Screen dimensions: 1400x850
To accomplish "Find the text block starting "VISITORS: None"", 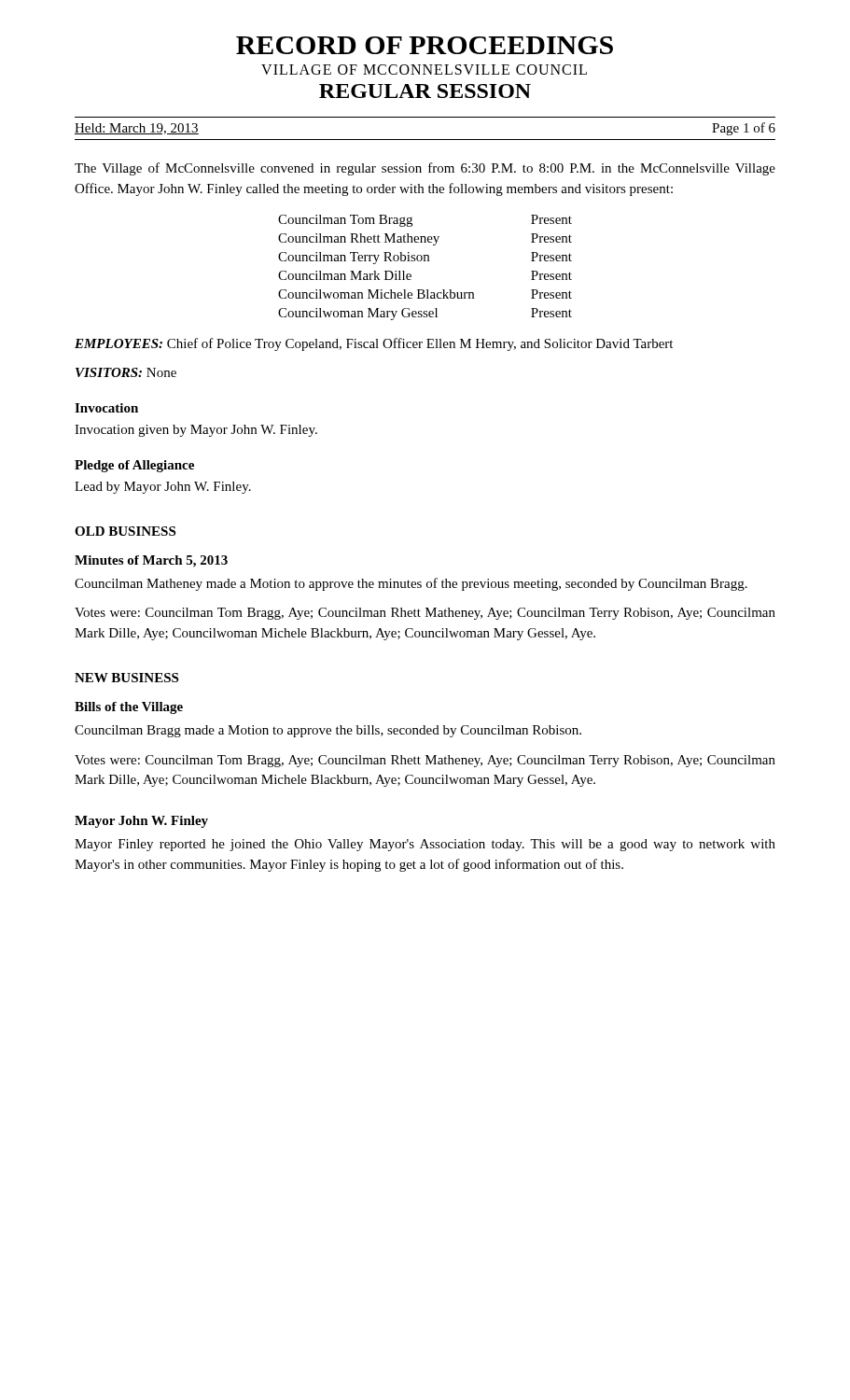I will pyautogui.click(x=126, y=373).
